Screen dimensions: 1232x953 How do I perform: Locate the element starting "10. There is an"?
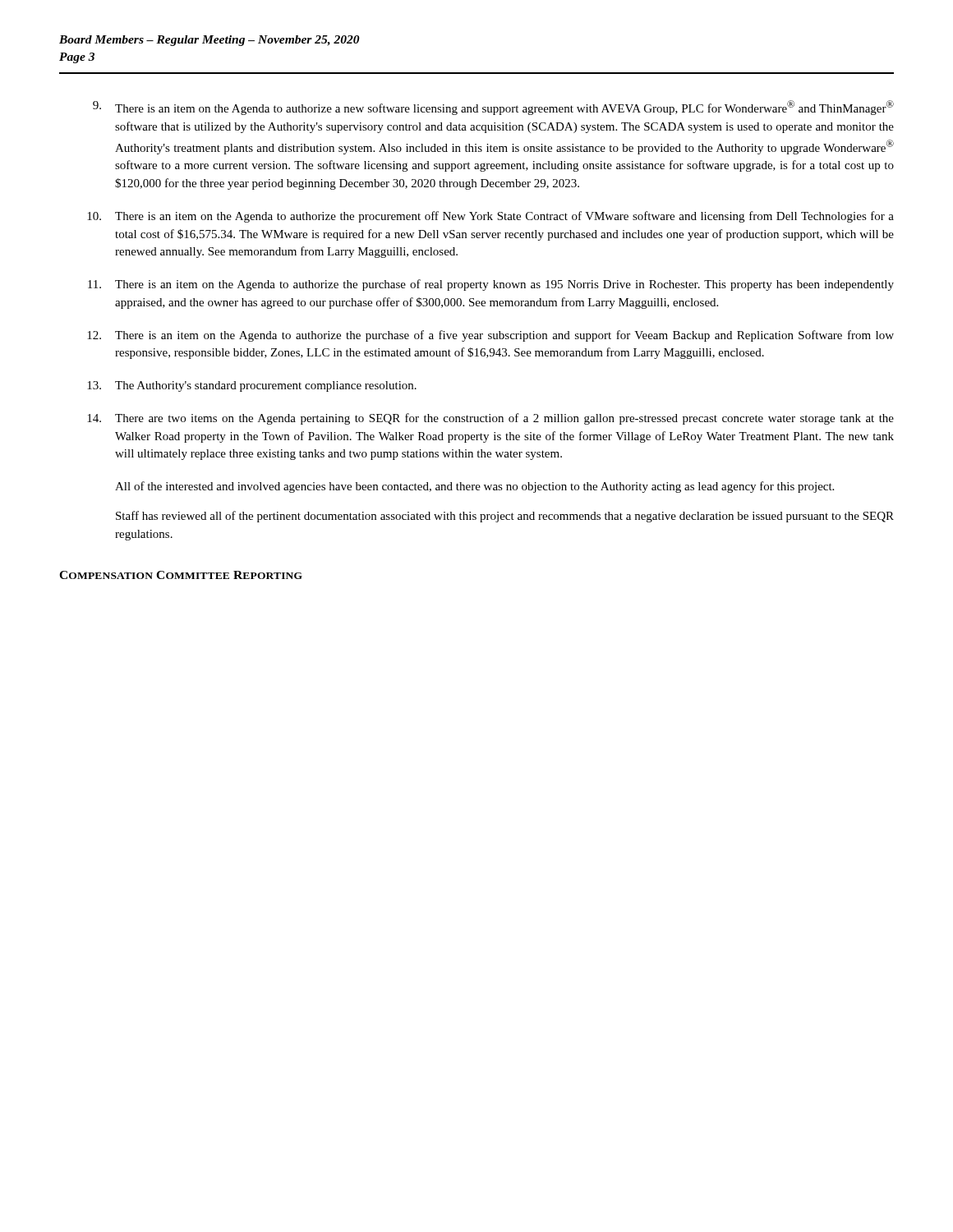point(476,234)
